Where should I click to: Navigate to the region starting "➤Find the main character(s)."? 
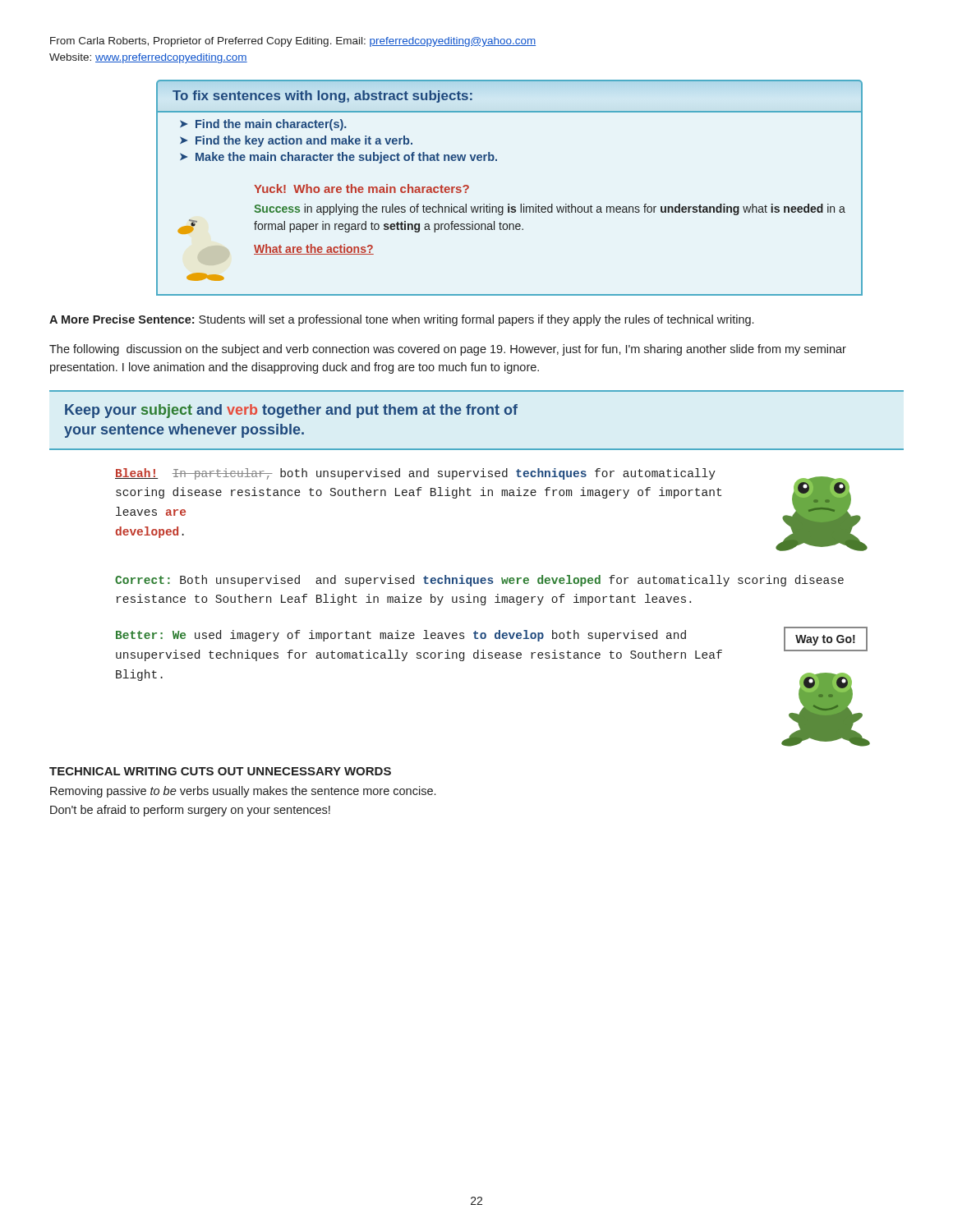(263, 124)
